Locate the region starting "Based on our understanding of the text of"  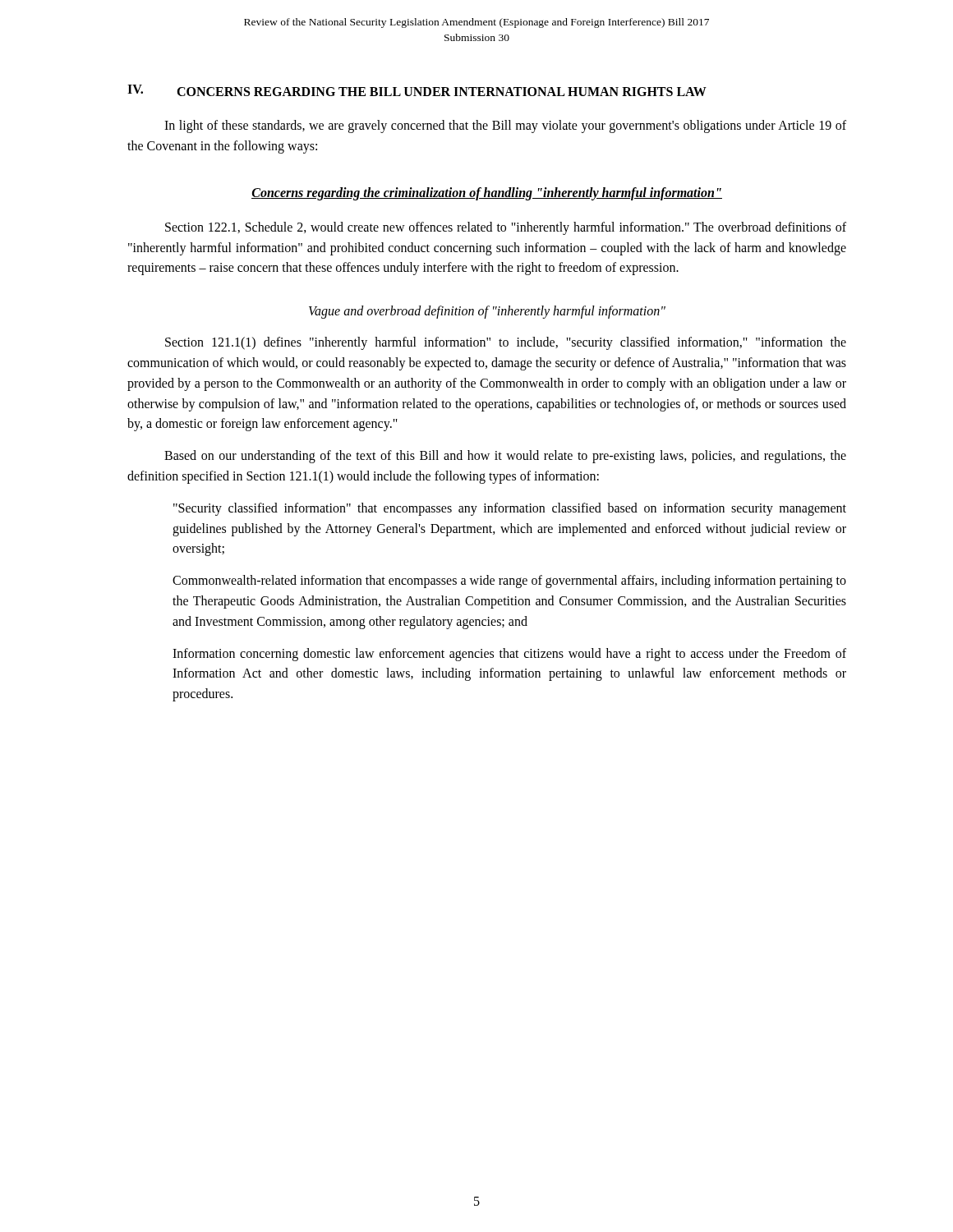[487, 466]
